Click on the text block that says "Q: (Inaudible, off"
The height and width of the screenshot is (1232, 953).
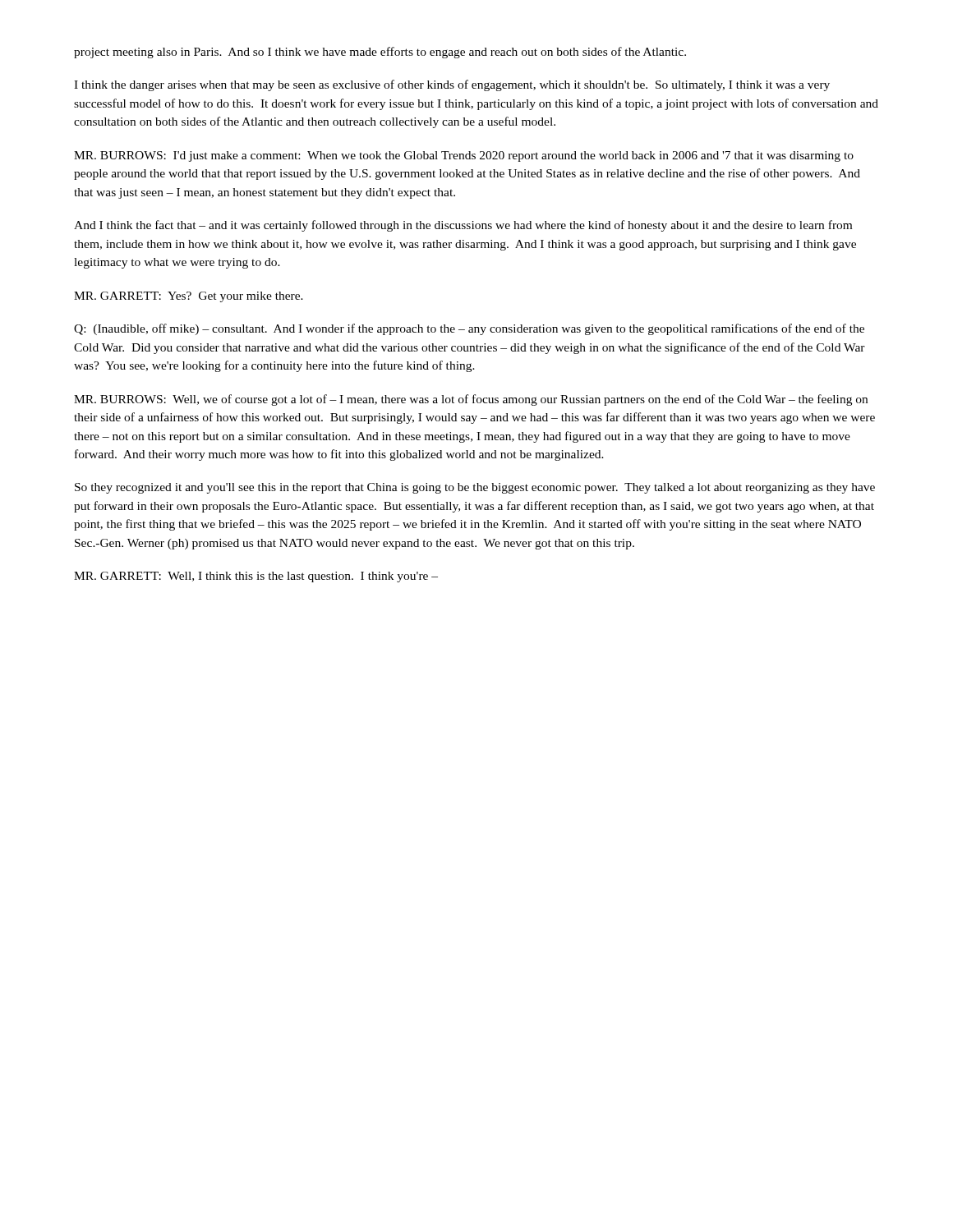tap(469, 347)
